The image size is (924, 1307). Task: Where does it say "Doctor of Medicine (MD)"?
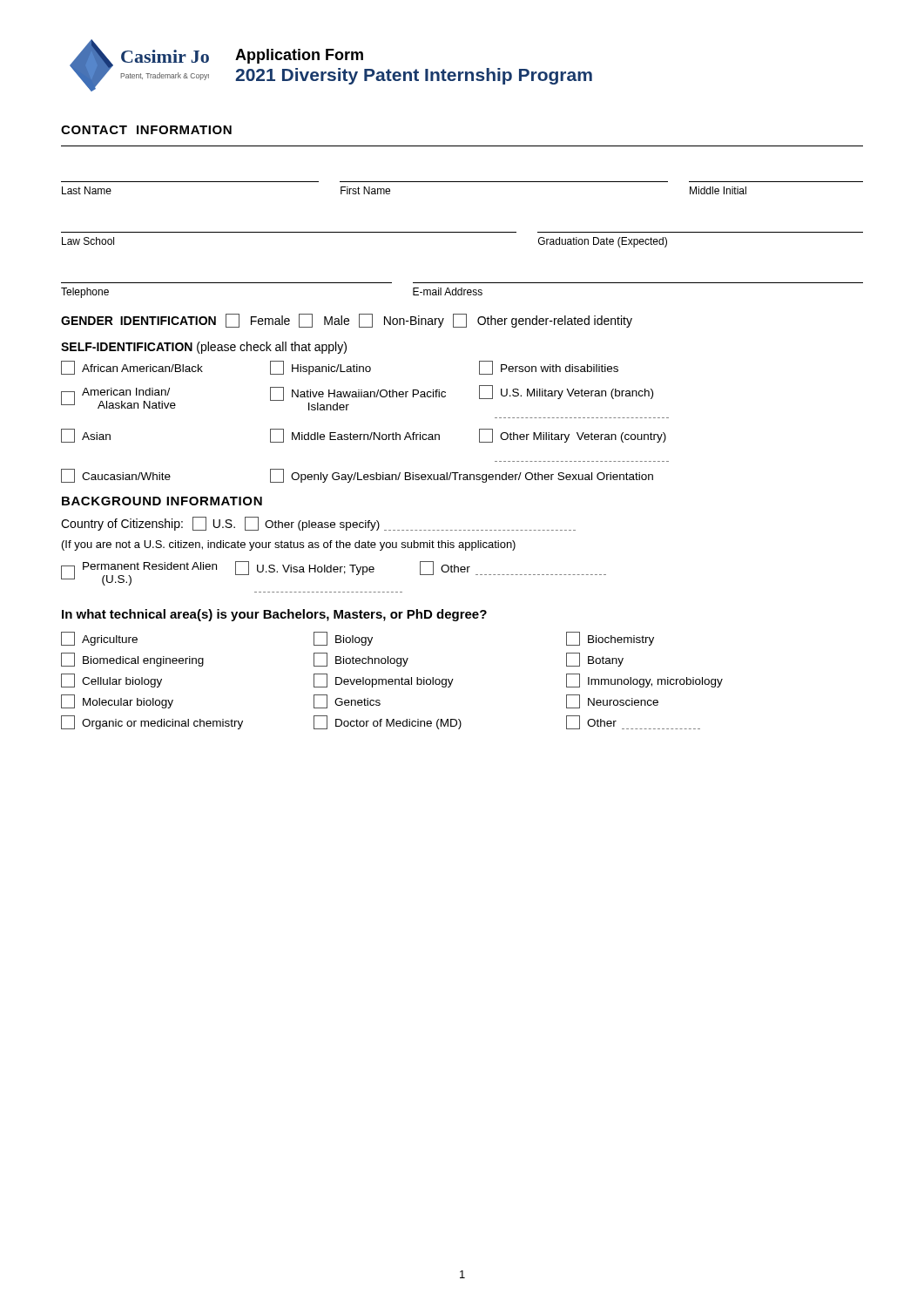tap(388, 722)
